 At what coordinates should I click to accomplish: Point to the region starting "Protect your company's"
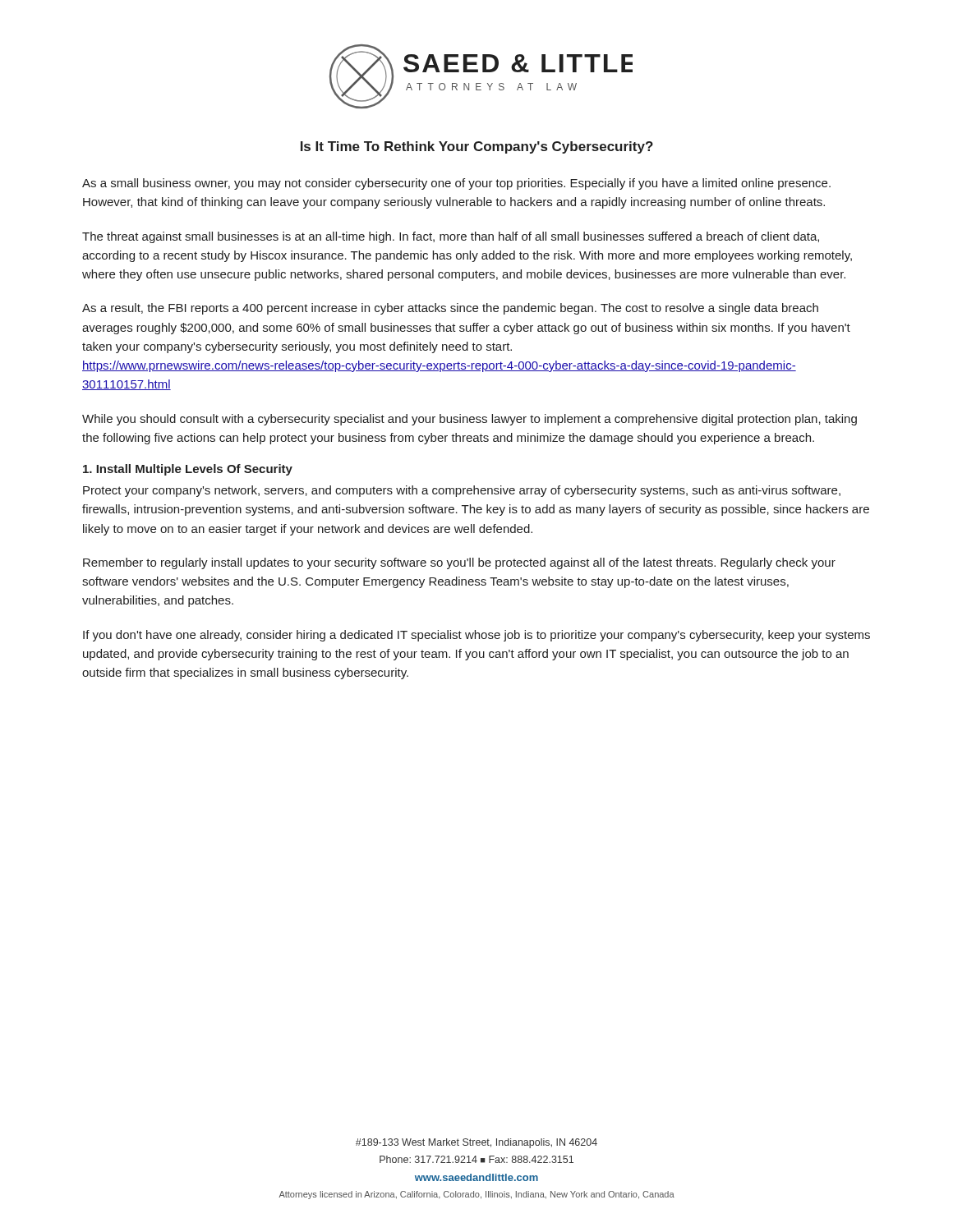(x=476, y=509)
